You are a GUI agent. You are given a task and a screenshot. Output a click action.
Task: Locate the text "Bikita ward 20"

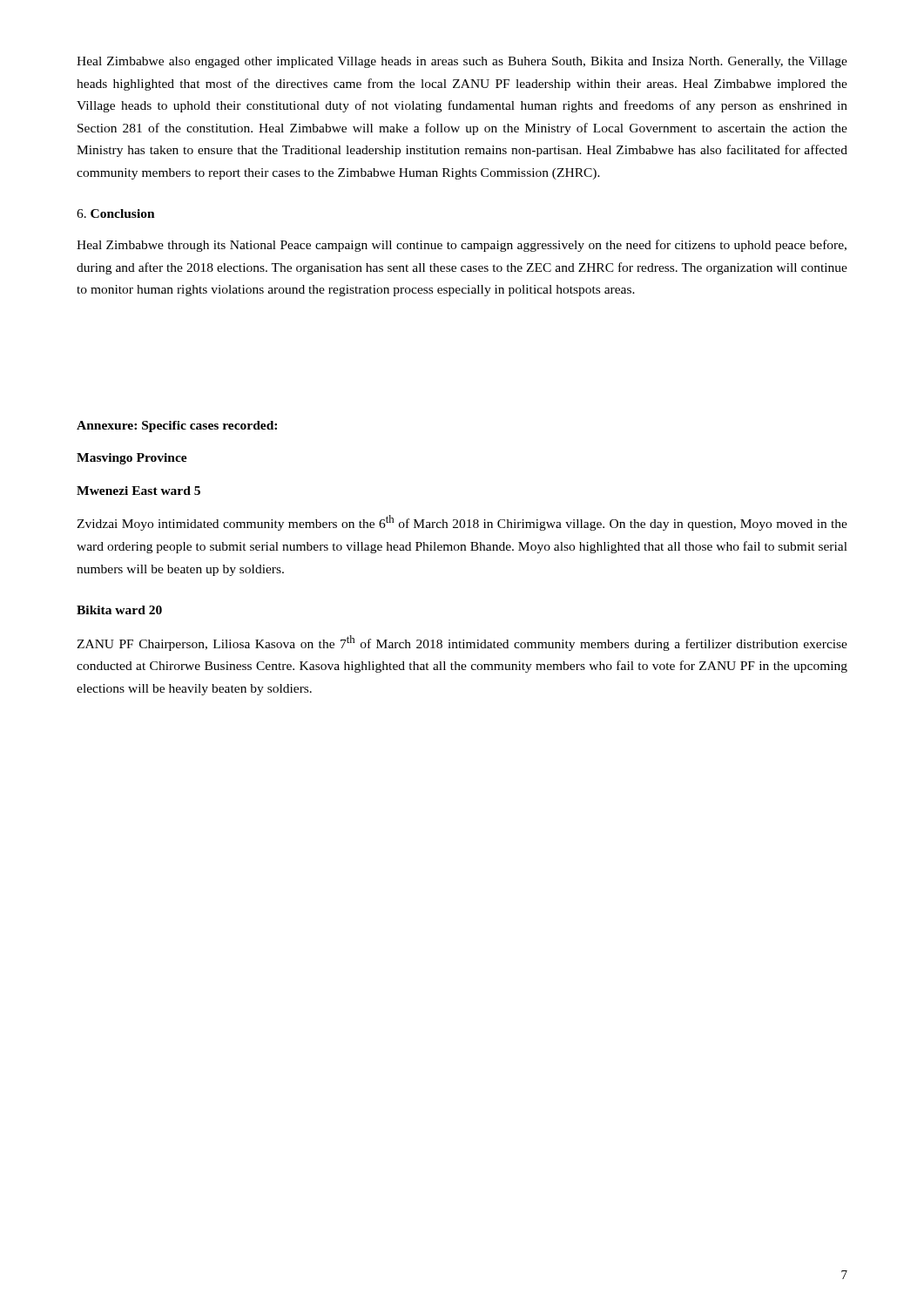click(119, 610)
